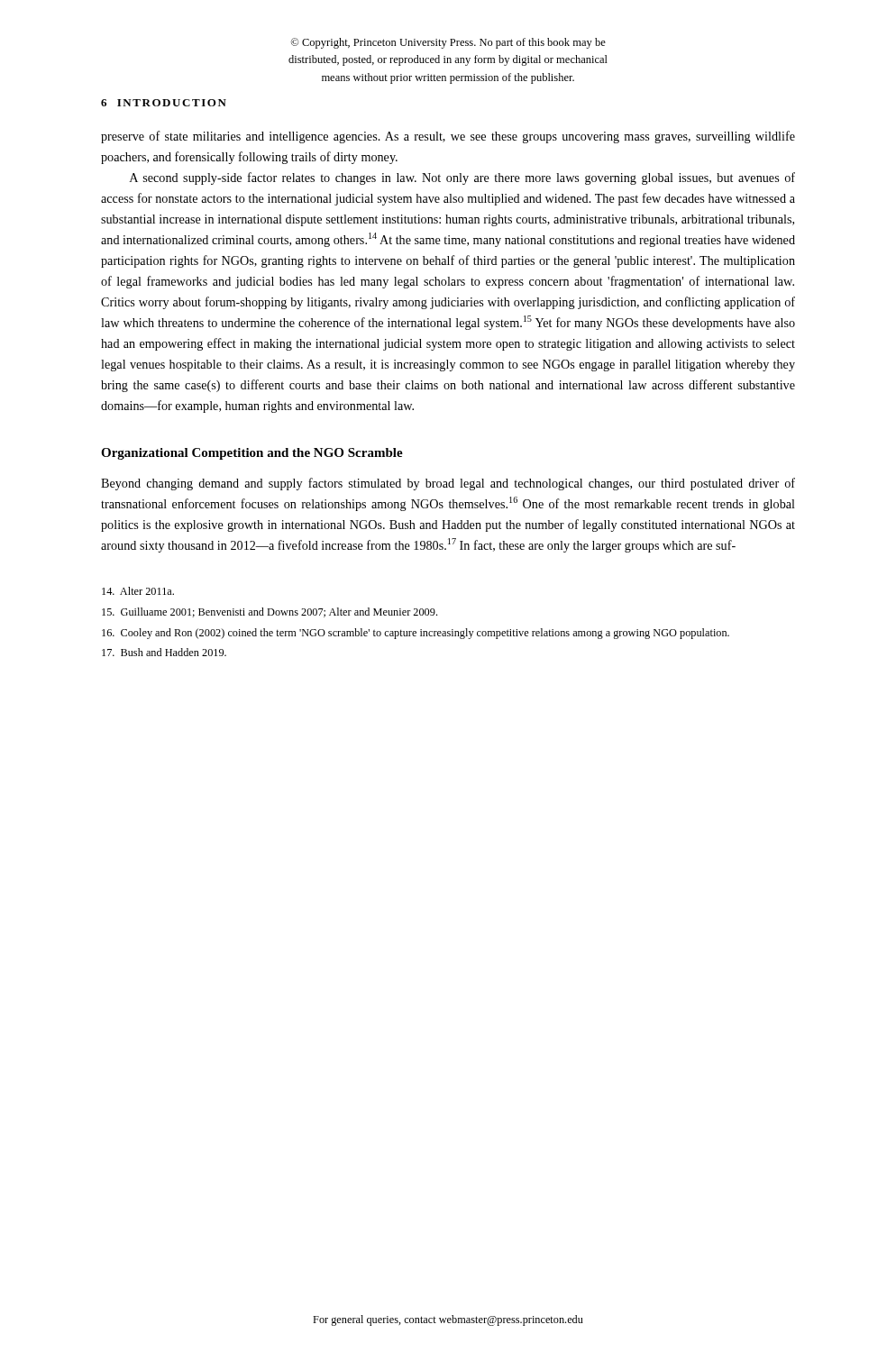Click on the element starting "Alter 2011a."
The height and width of the screenshot is (1352, 896).
click(x=138, y=591)
